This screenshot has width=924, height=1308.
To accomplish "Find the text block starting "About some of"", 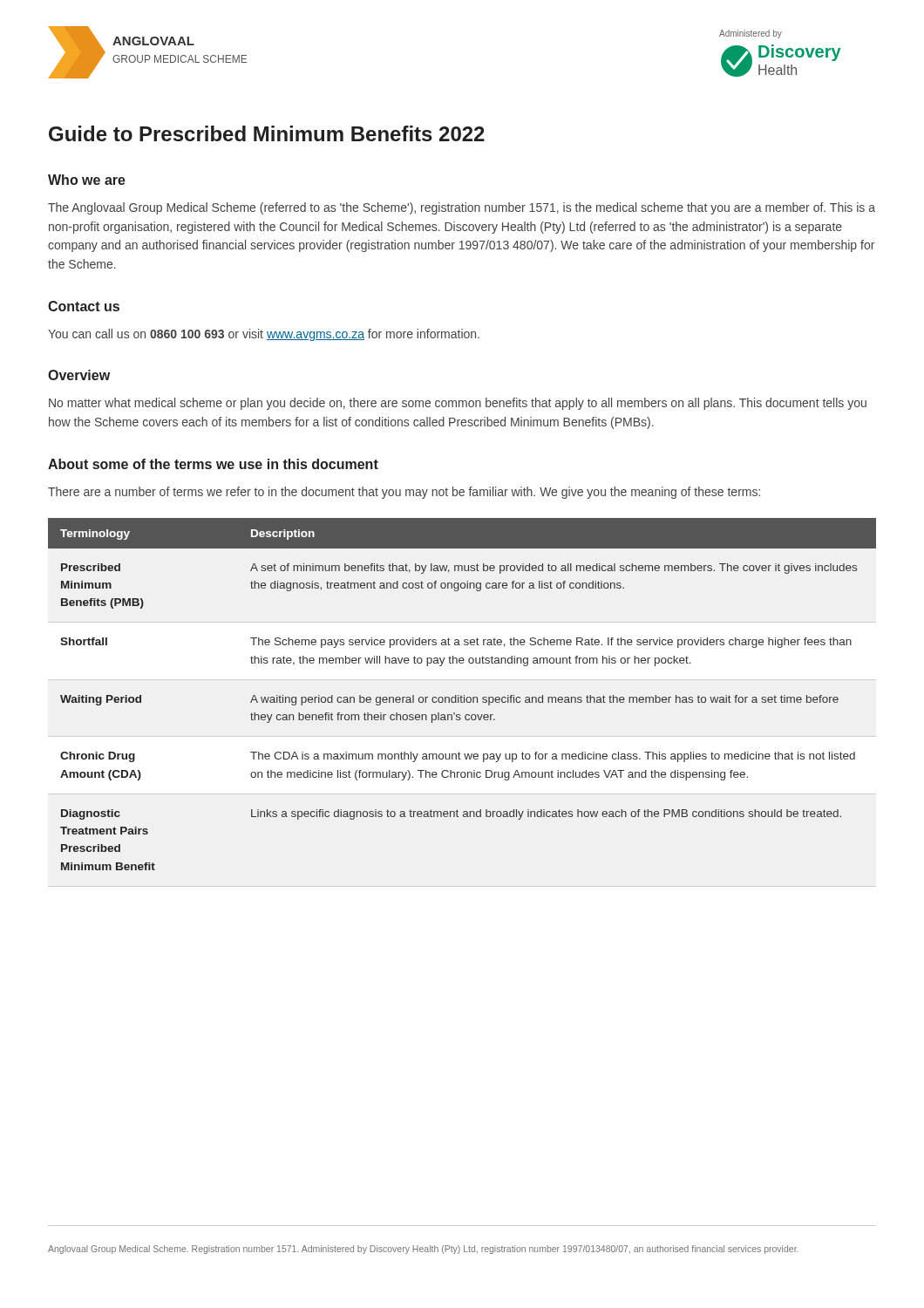I will (213, 464).
